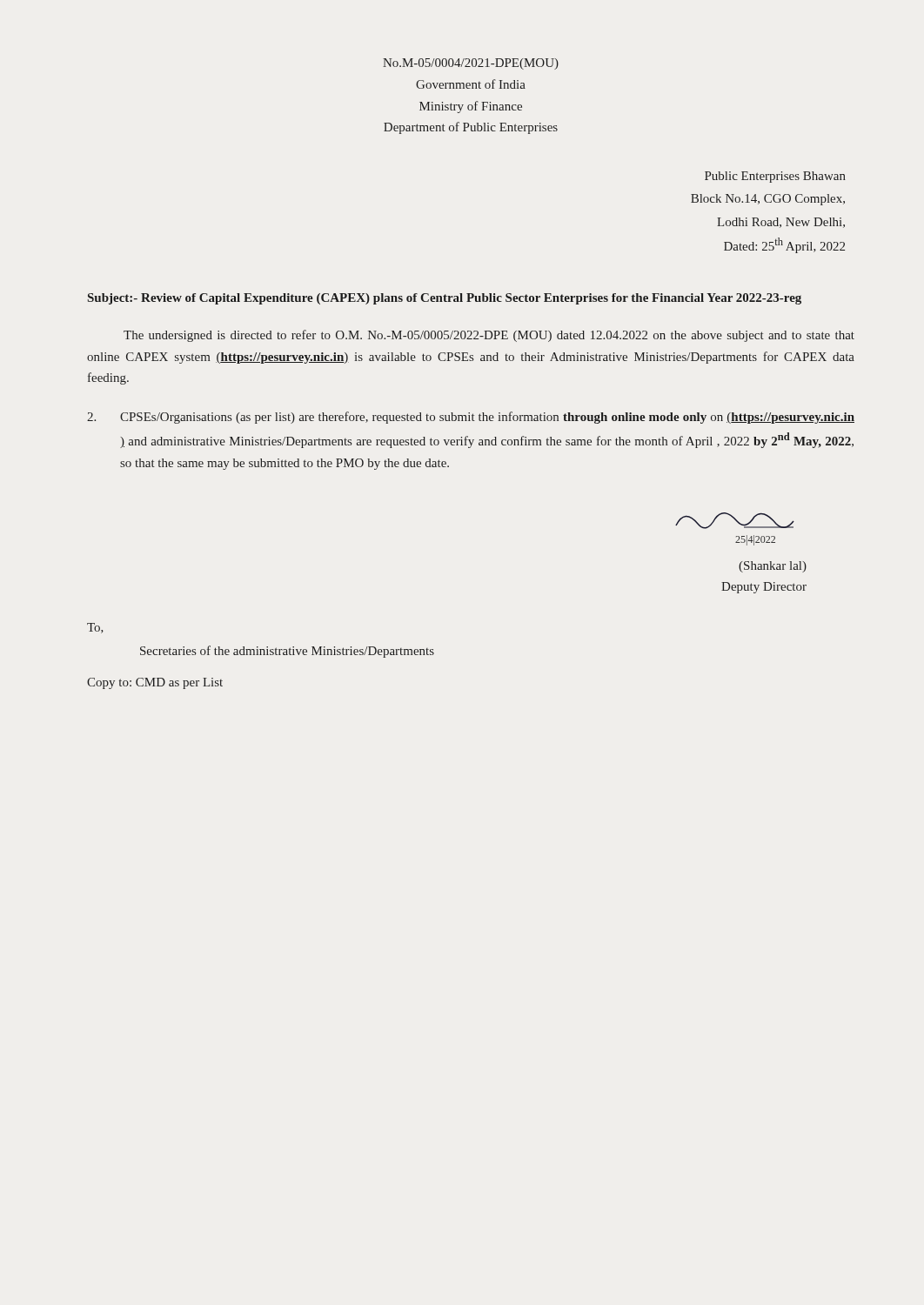Where does it say "25|4|2022 (Shankar lal) Deputy Director"?

[x=735, y=521]
